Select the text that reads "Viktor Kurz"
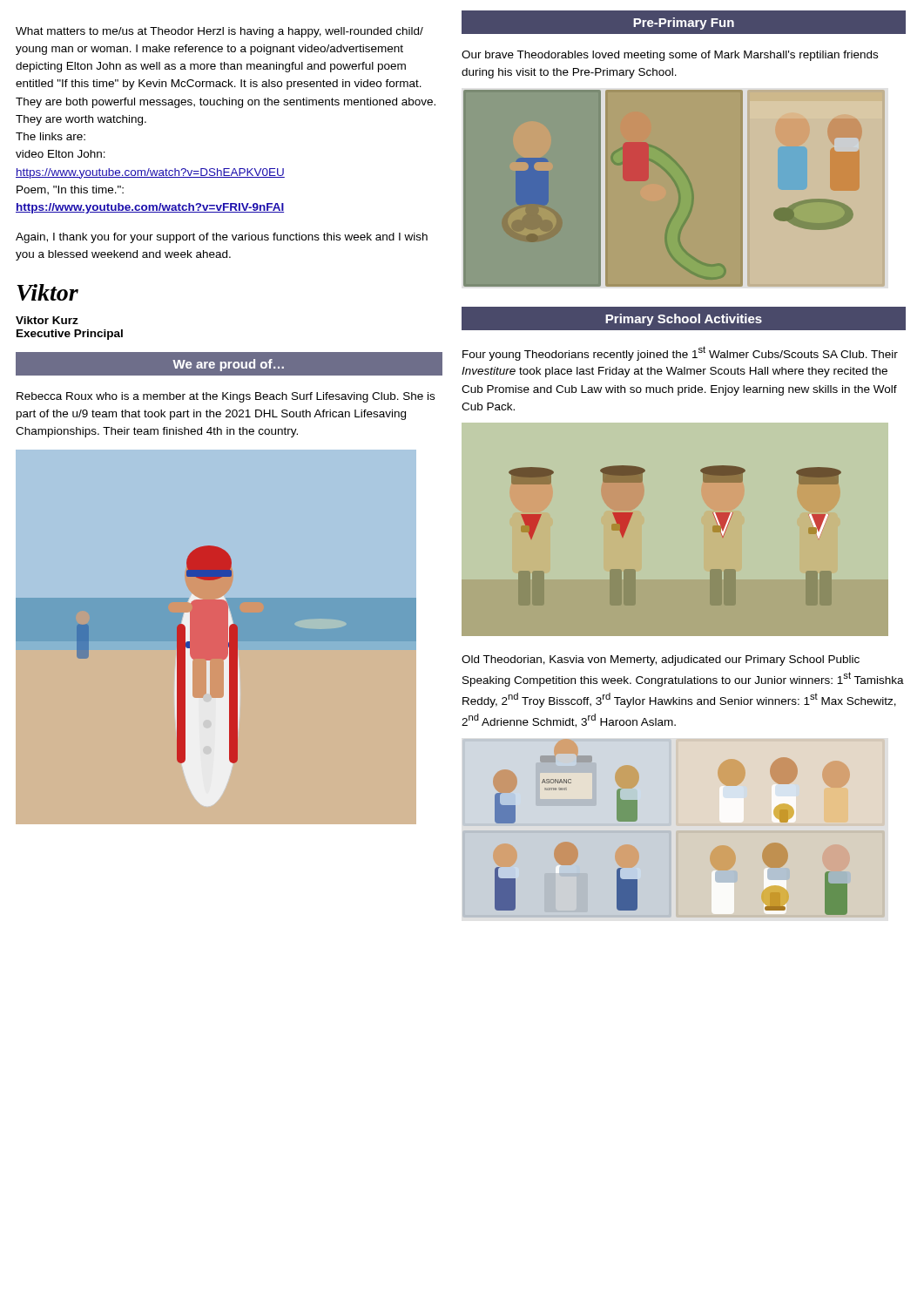The height and width of the screenshot is (1307, 924). [x=47, y=320]
